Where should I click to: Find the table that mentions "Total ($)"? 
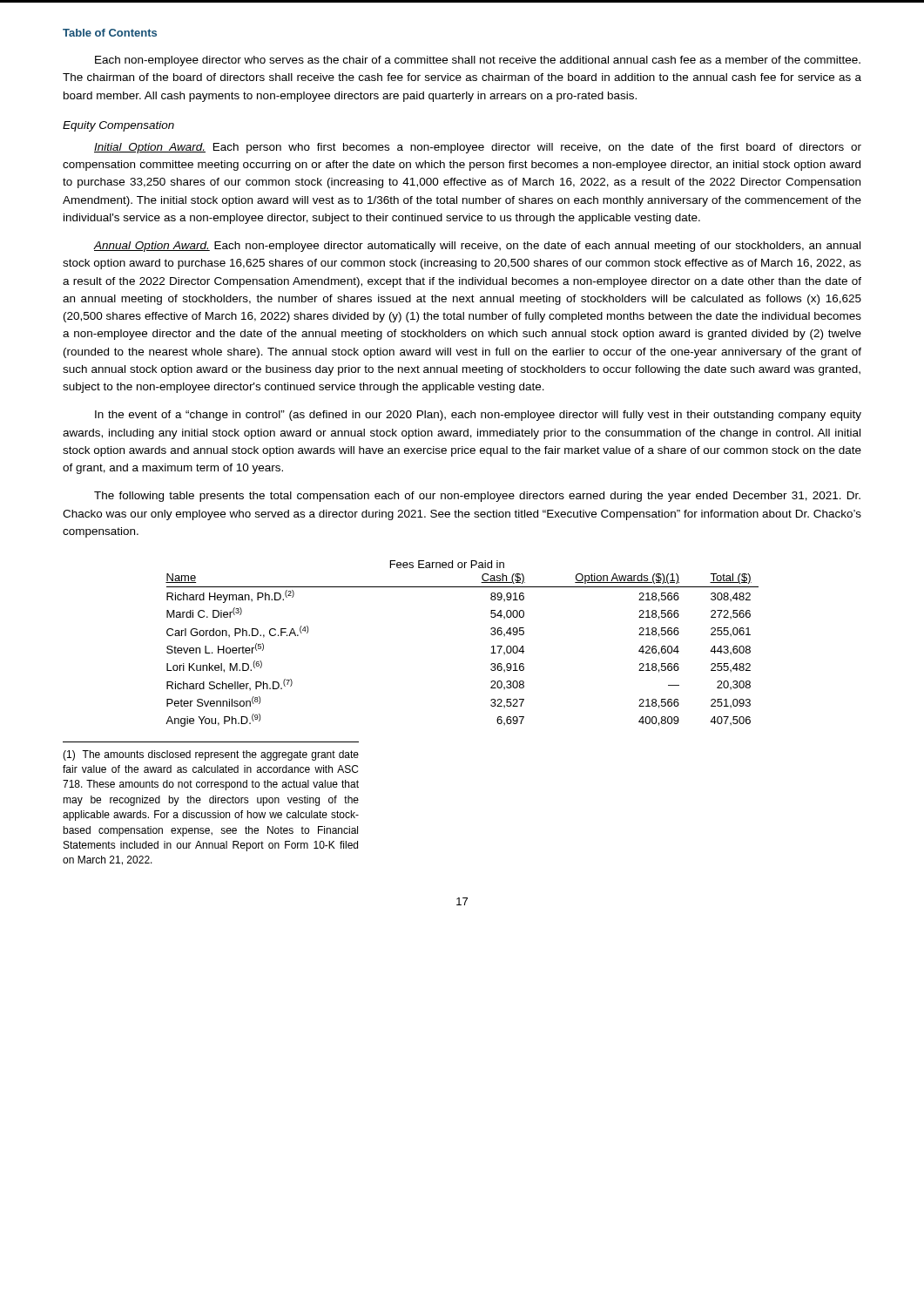click(462, 642)
